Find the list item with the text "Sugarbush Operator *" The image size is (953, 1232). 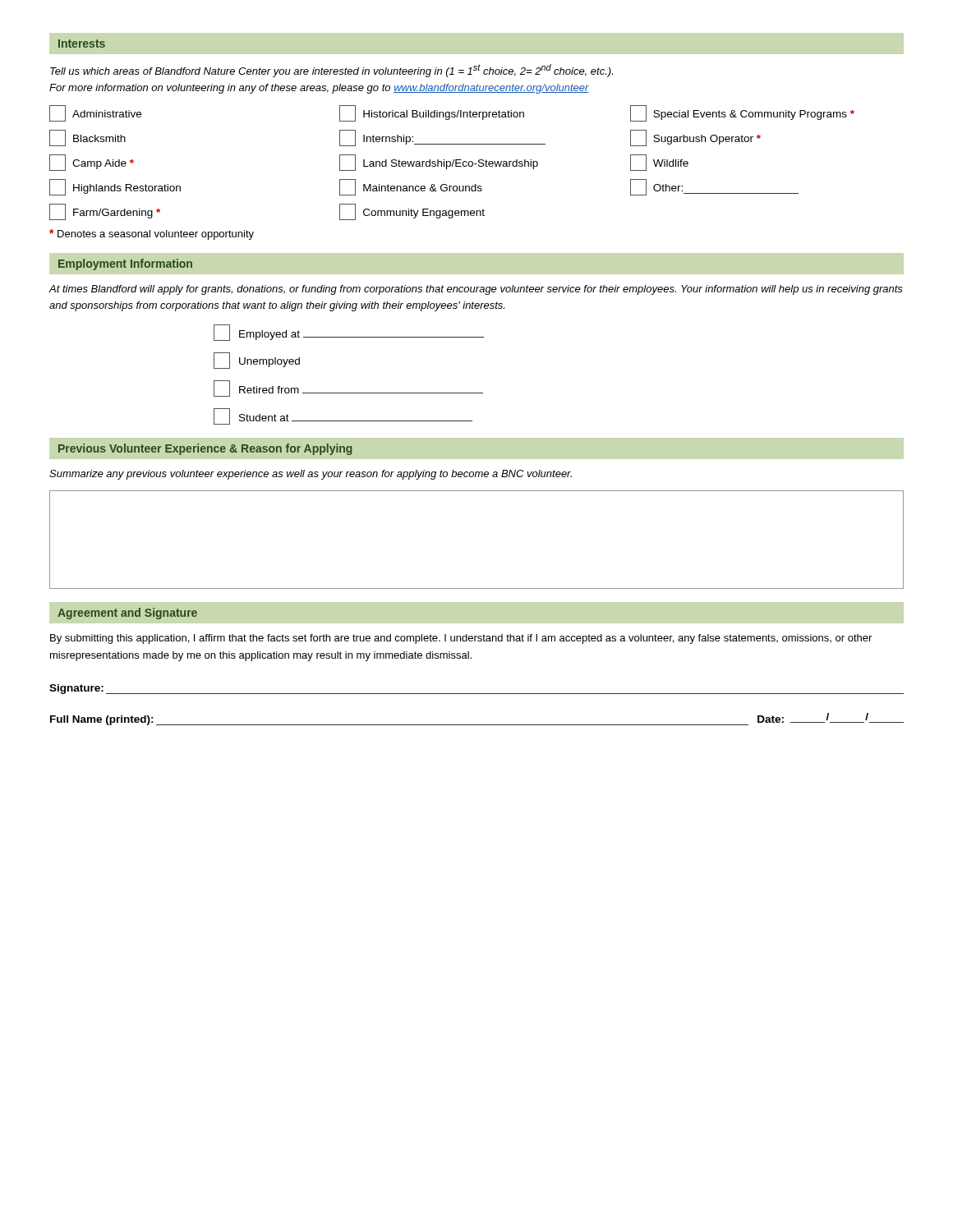click(695, 138)
